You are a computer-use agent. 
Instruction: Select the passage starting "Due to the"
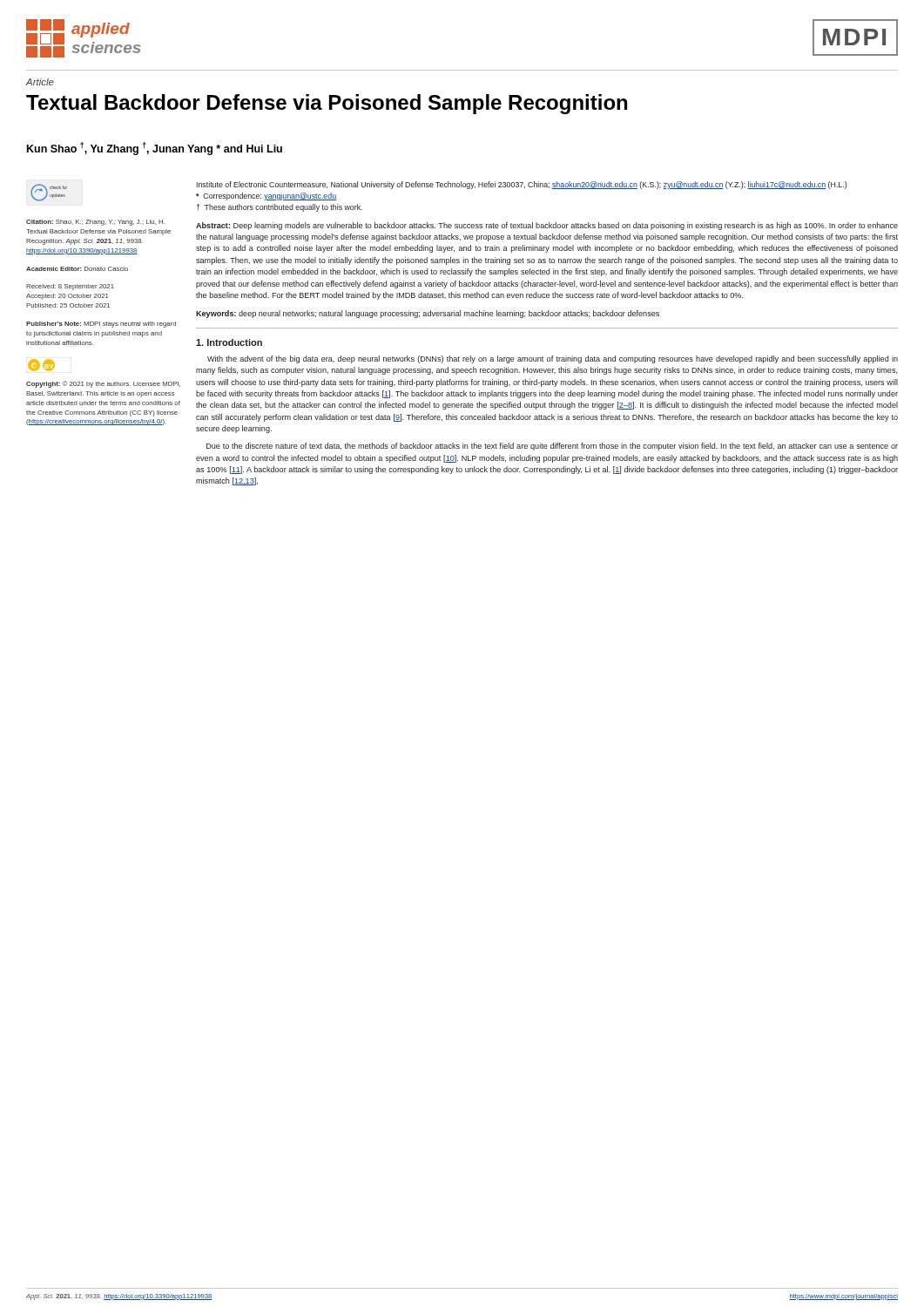[547, 464]
